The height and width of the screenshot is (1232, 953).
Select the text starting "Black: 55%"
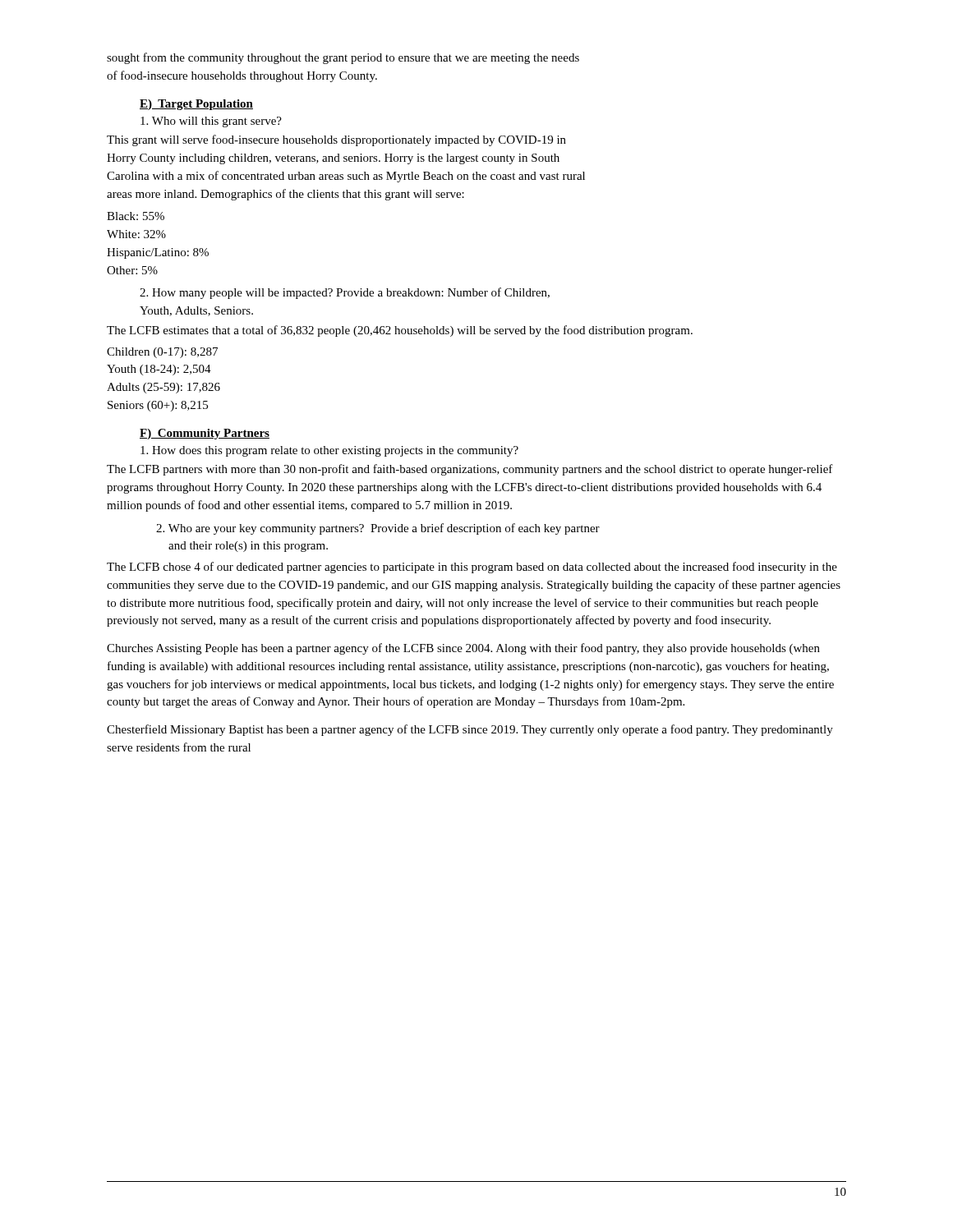click(x=136, y=216)
